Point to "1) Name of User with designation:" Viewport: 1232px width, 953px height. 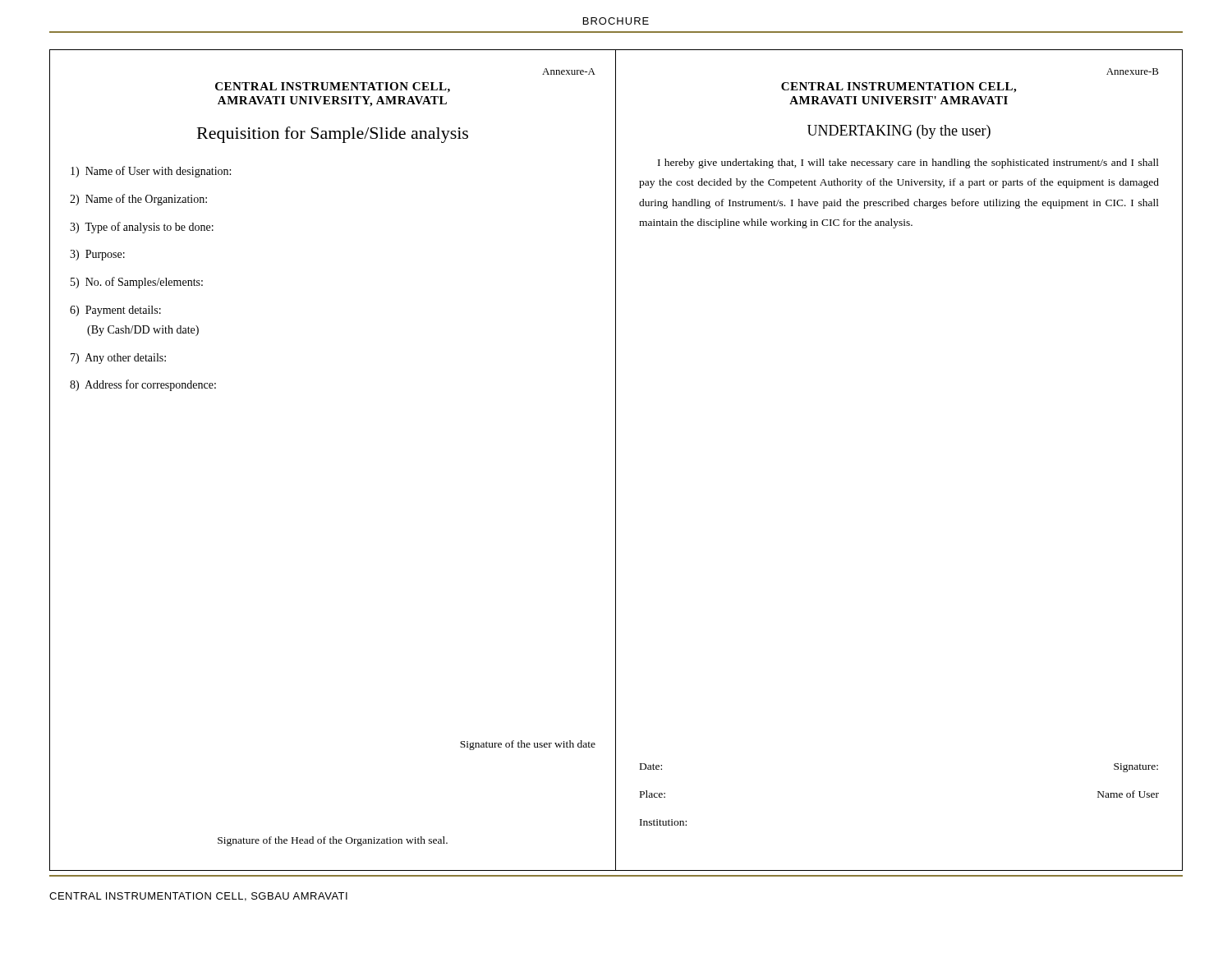pyautogui.click(x=151, y=171)
